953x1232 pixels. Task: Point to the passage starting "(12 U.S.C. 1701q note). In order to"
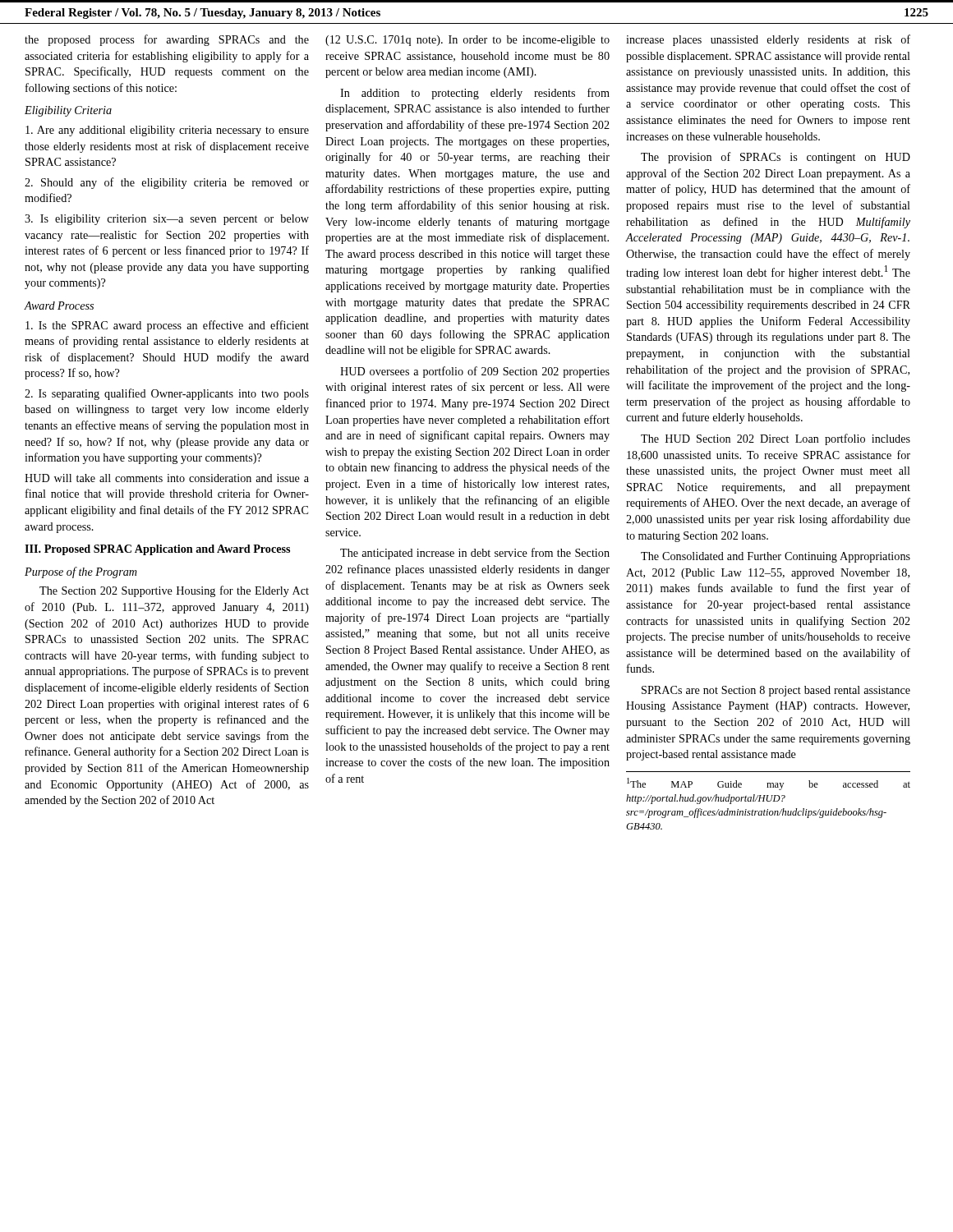tap(467, 56)
